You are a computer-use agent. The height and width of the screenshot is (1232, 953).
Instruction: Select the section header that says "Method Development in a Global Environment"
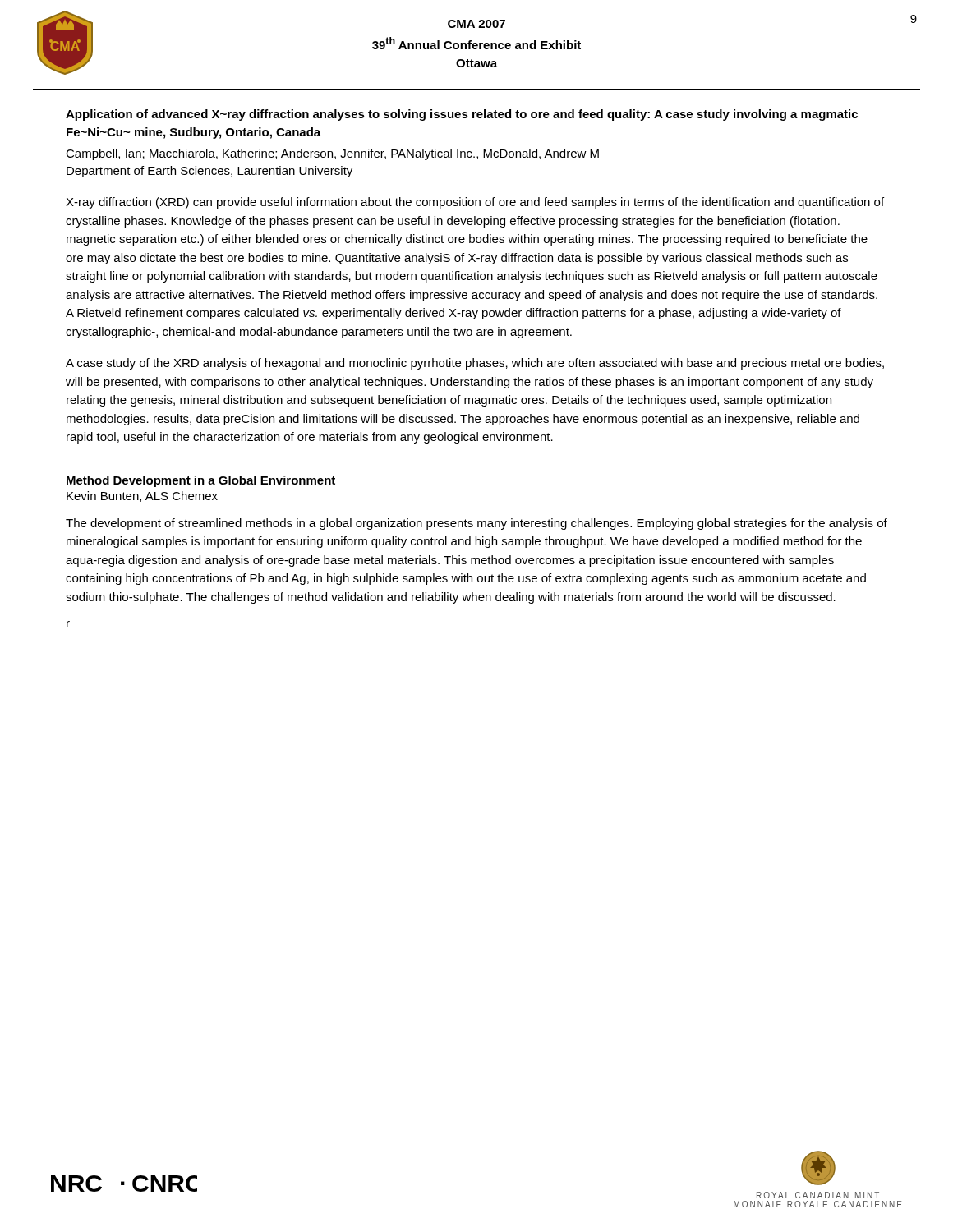point(201,480)
